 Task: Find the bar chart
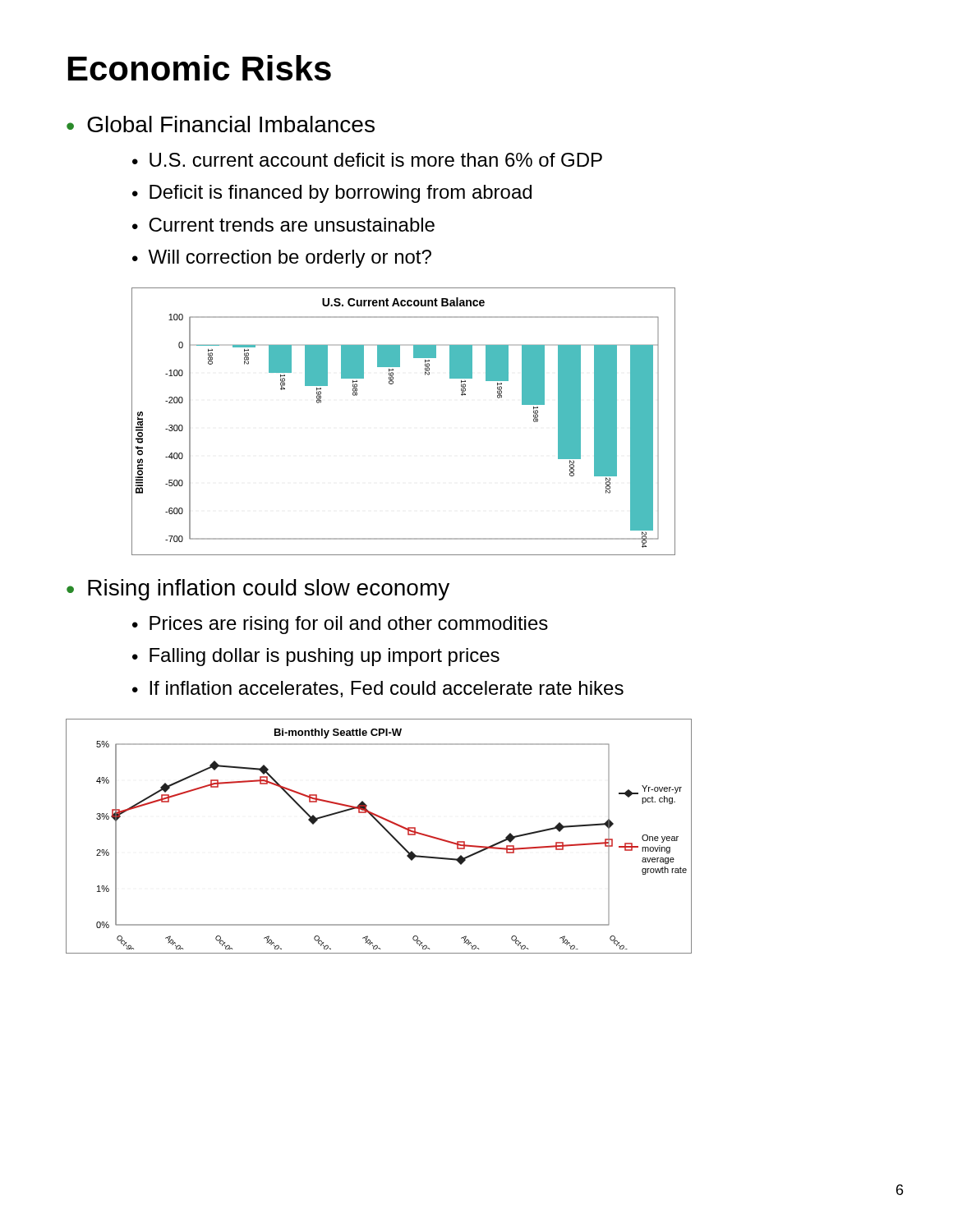coord(403,421)
